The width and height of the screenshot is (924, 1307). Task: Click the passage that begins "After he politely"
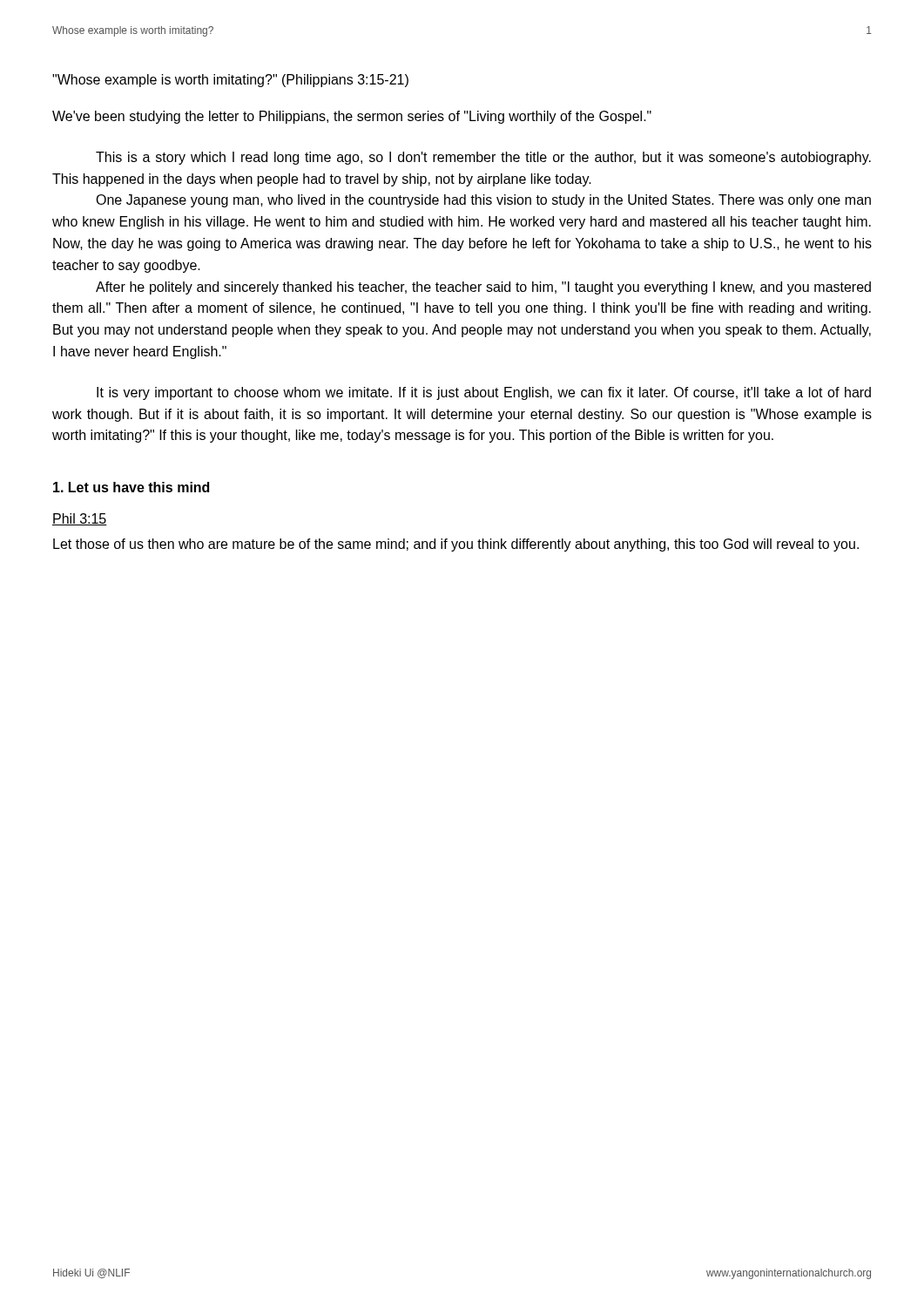[462, 319]
